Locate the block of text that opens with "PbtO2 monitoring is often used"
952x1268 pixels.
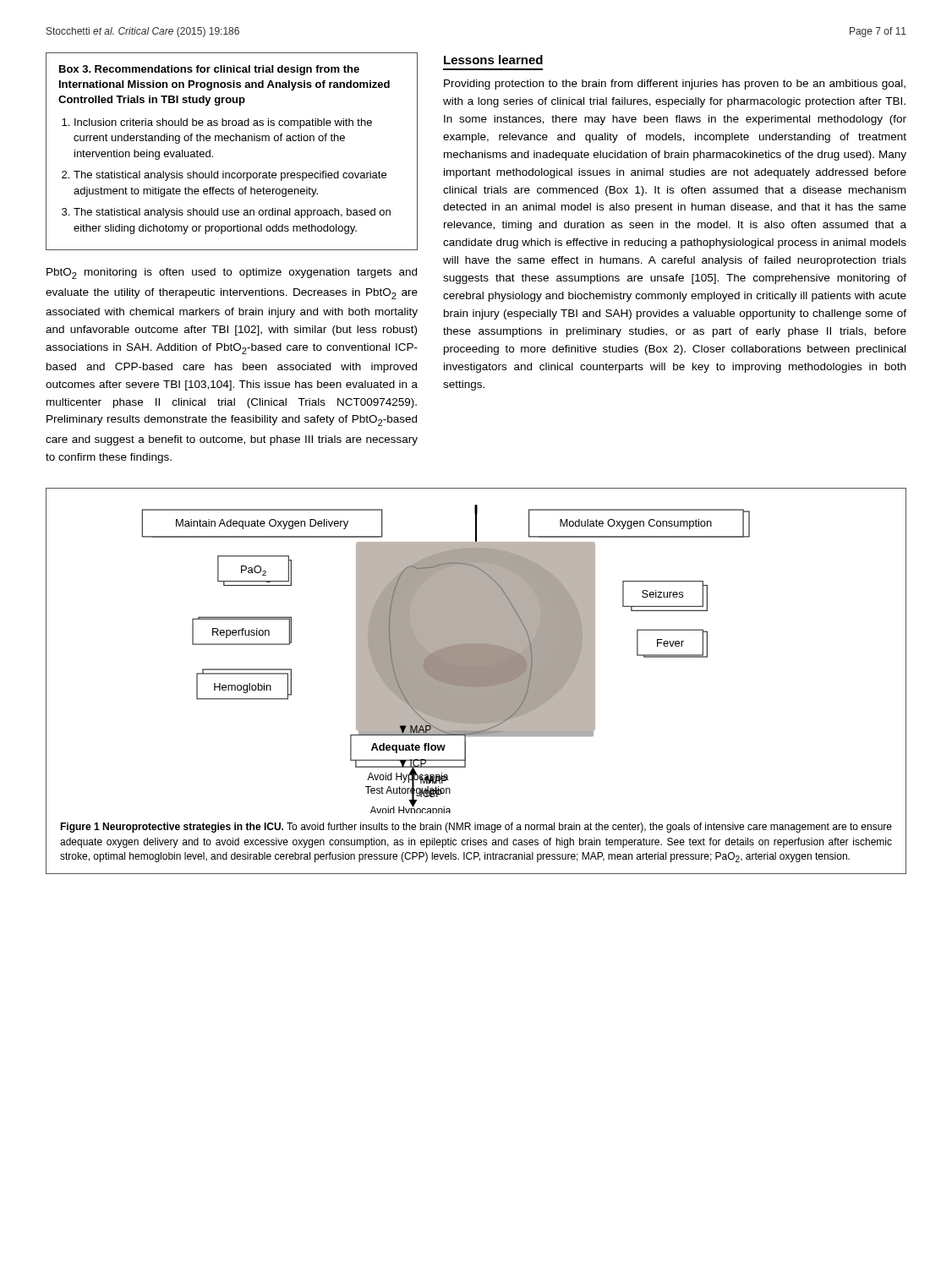(x=232, y=364)
